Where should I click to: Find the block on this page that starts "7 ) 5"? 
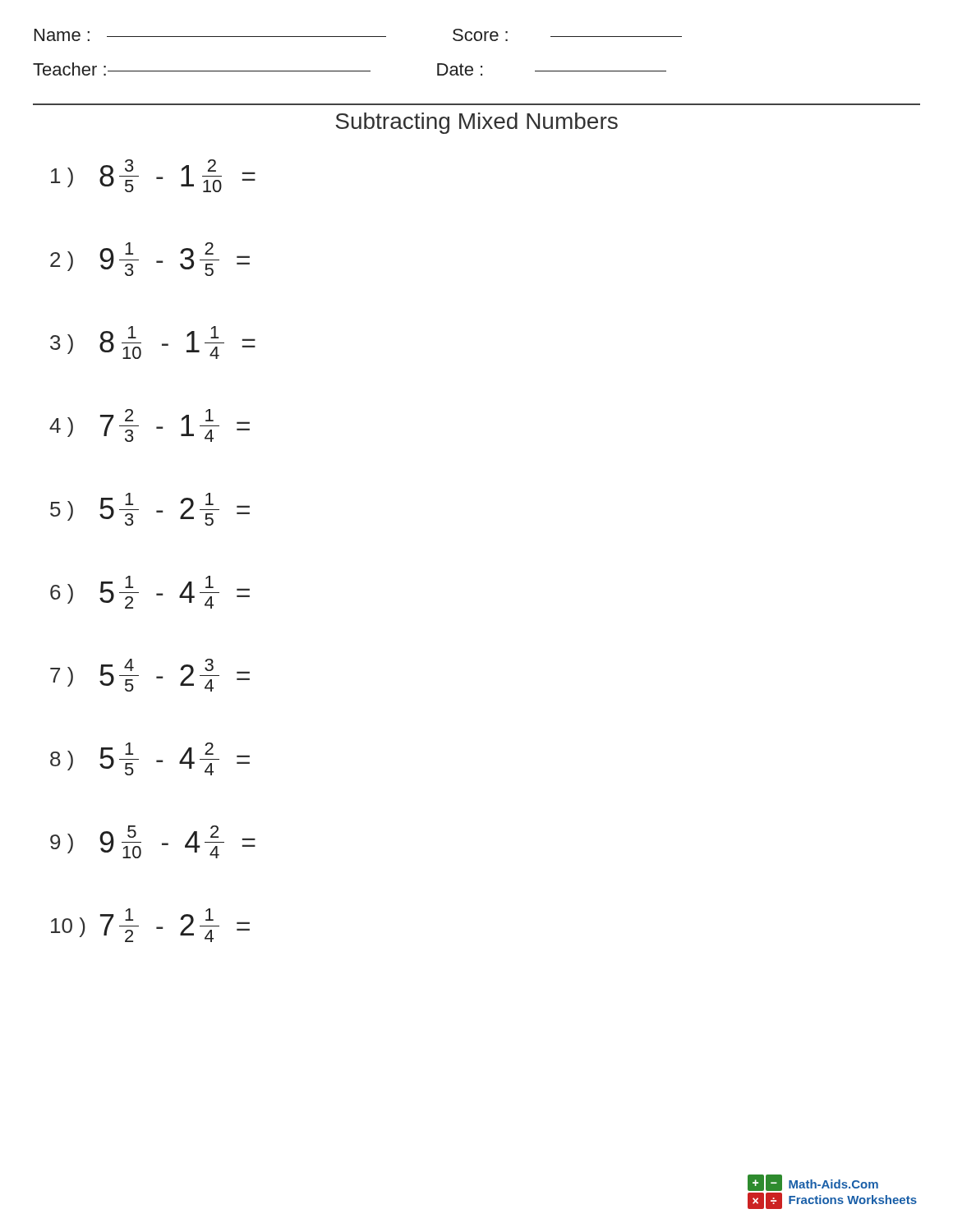pyautogui.click(x=150, y=676)
